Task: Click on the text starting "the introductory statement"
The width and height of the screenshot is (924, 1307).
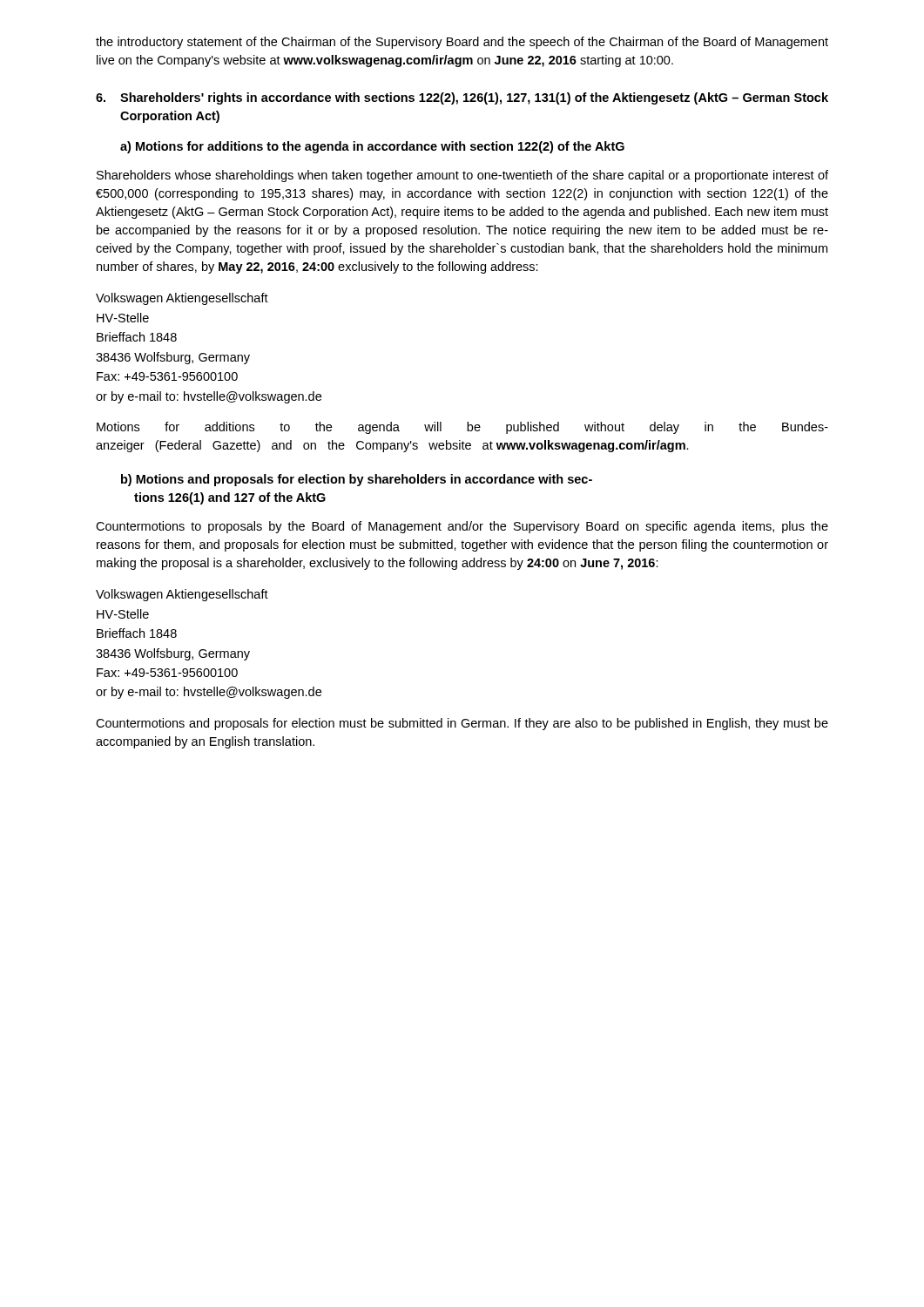Action: pos(462,51)
